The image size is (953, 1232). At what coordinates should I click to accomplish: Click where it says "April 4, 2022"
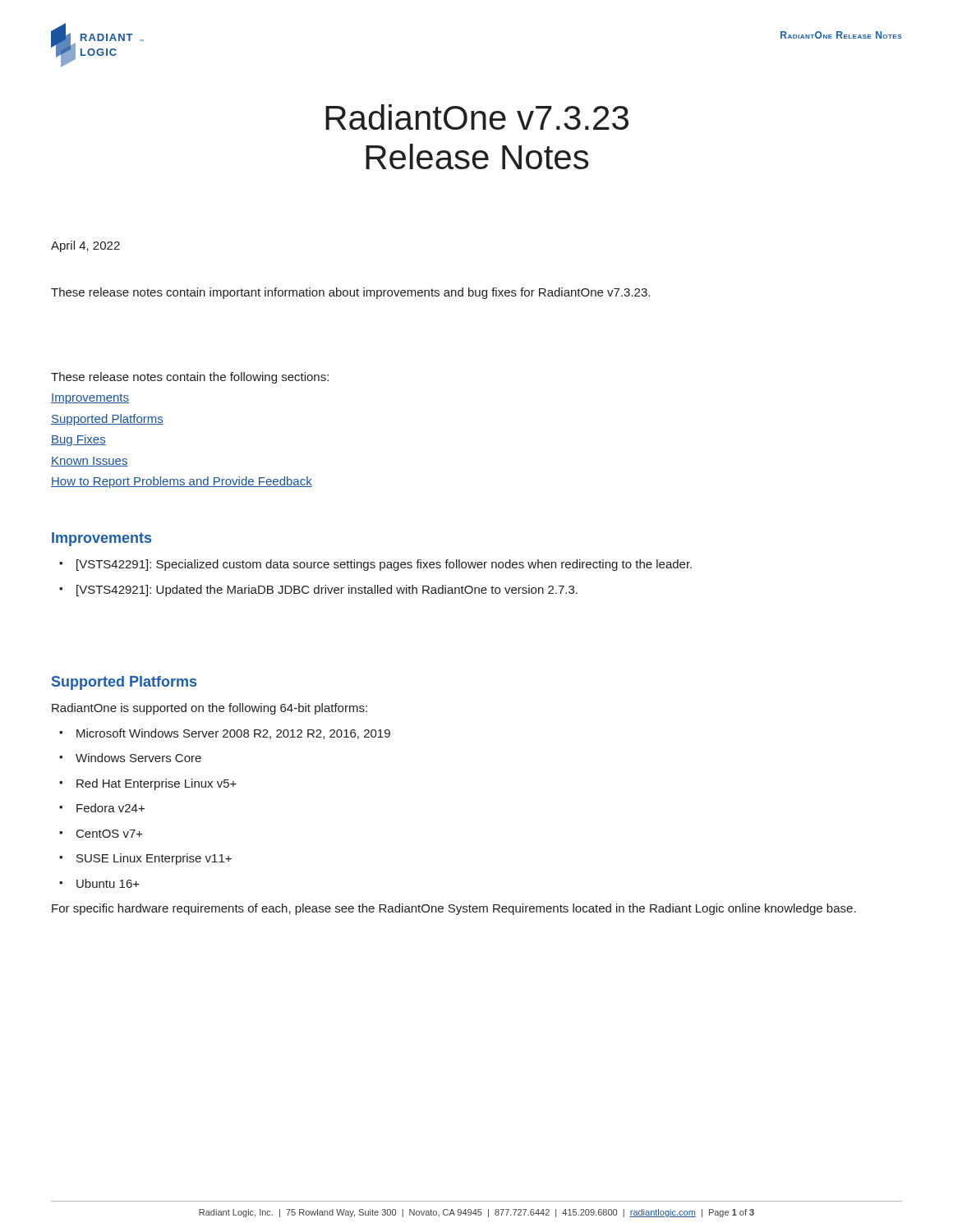[x=86, y=245]
